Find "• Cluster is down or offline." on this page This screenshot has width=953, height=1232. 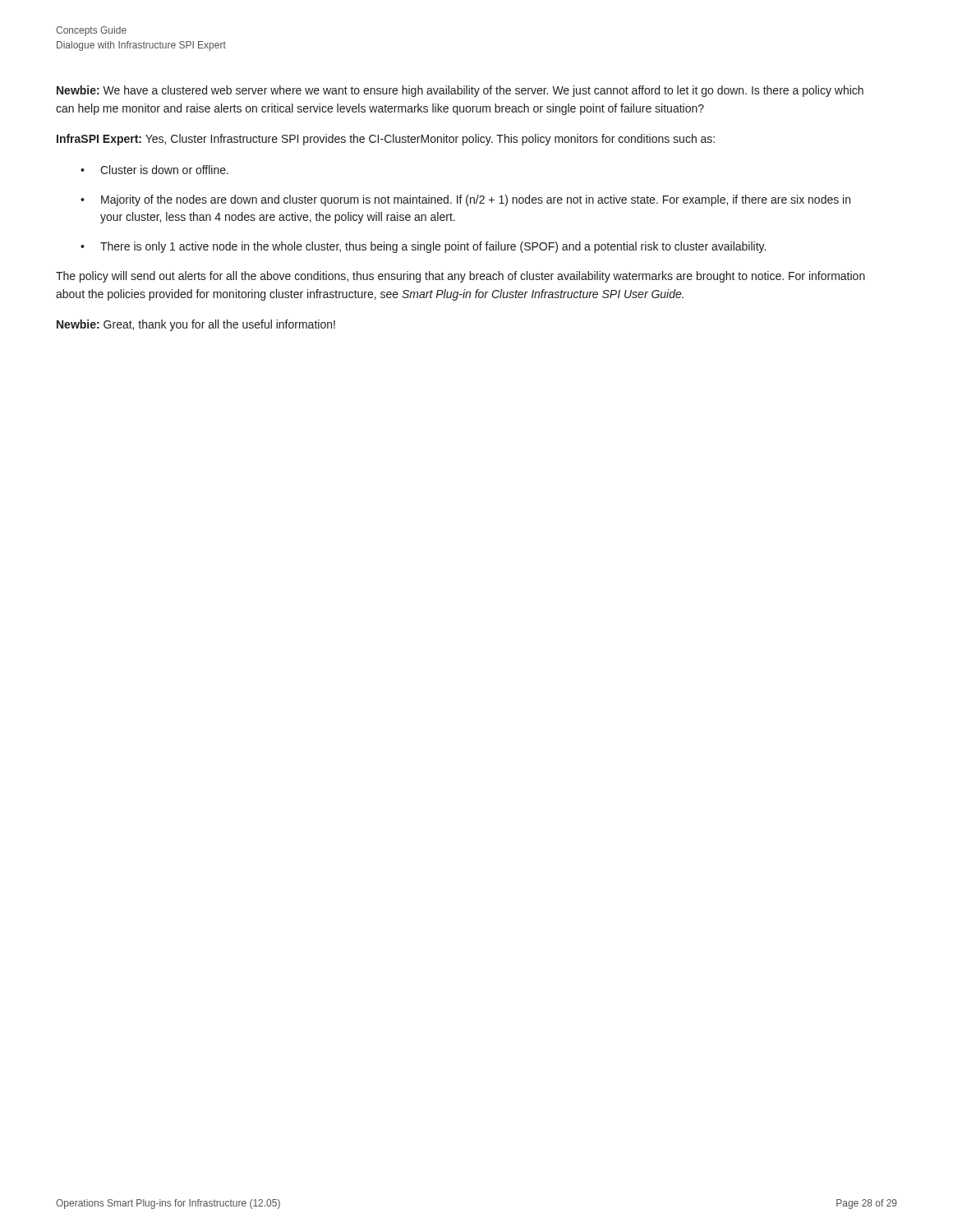click(154, 170)
